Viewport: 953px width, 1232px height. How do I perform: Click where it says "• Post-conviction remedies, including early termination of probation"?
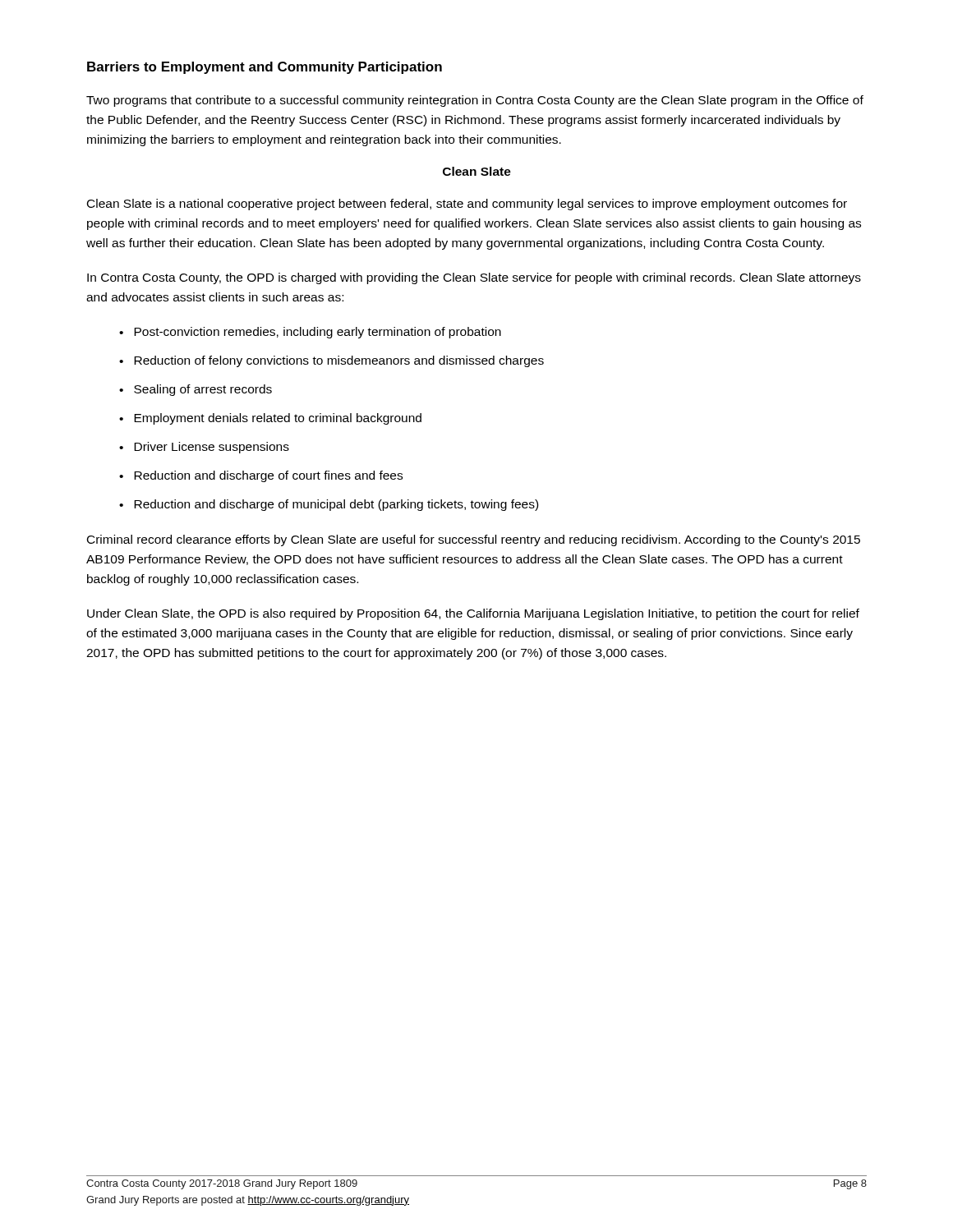coord(310,332)
